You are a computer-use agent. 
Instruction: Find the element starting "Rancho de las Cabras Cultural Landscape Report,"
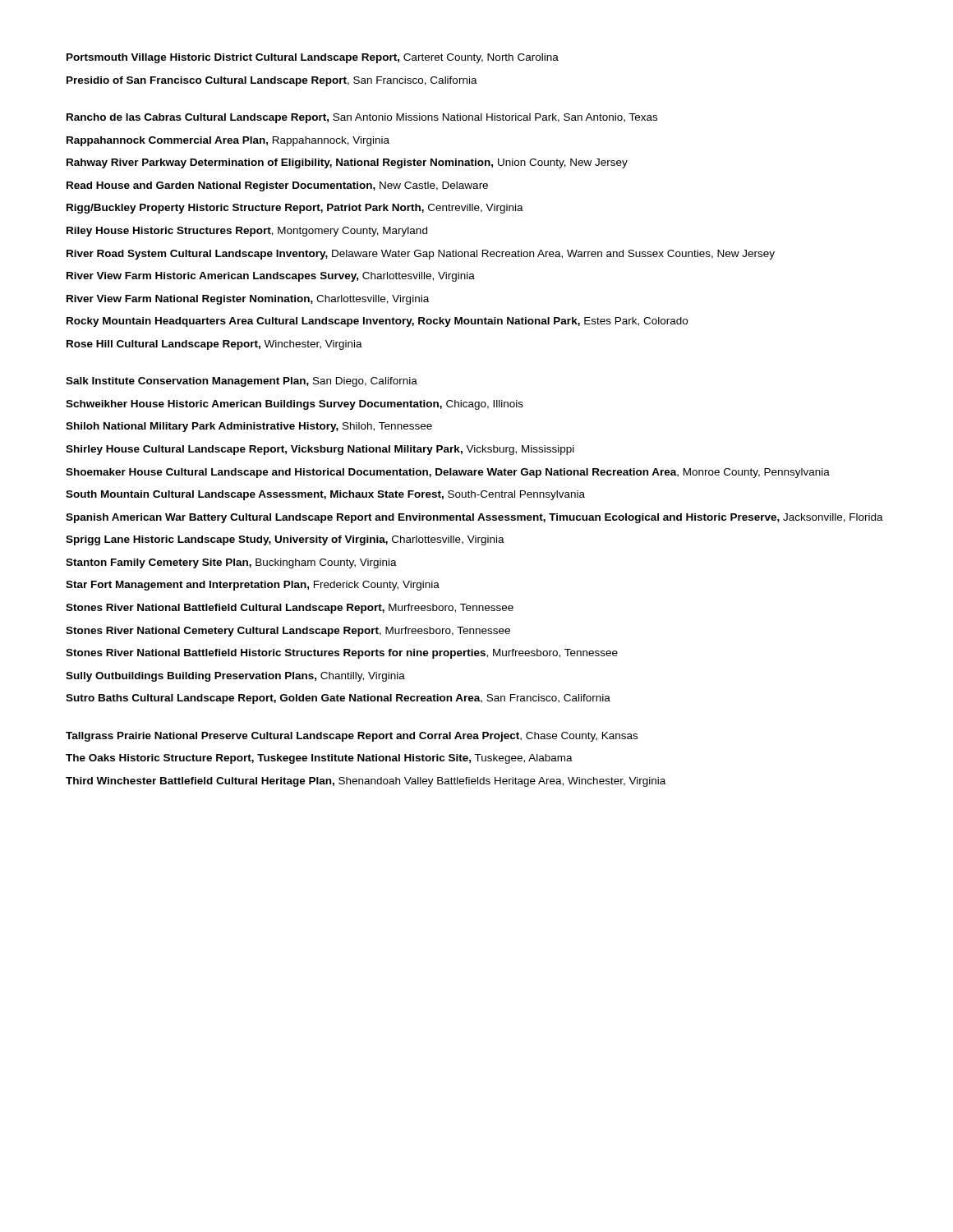pyautogui.click(x=362, y=117)
